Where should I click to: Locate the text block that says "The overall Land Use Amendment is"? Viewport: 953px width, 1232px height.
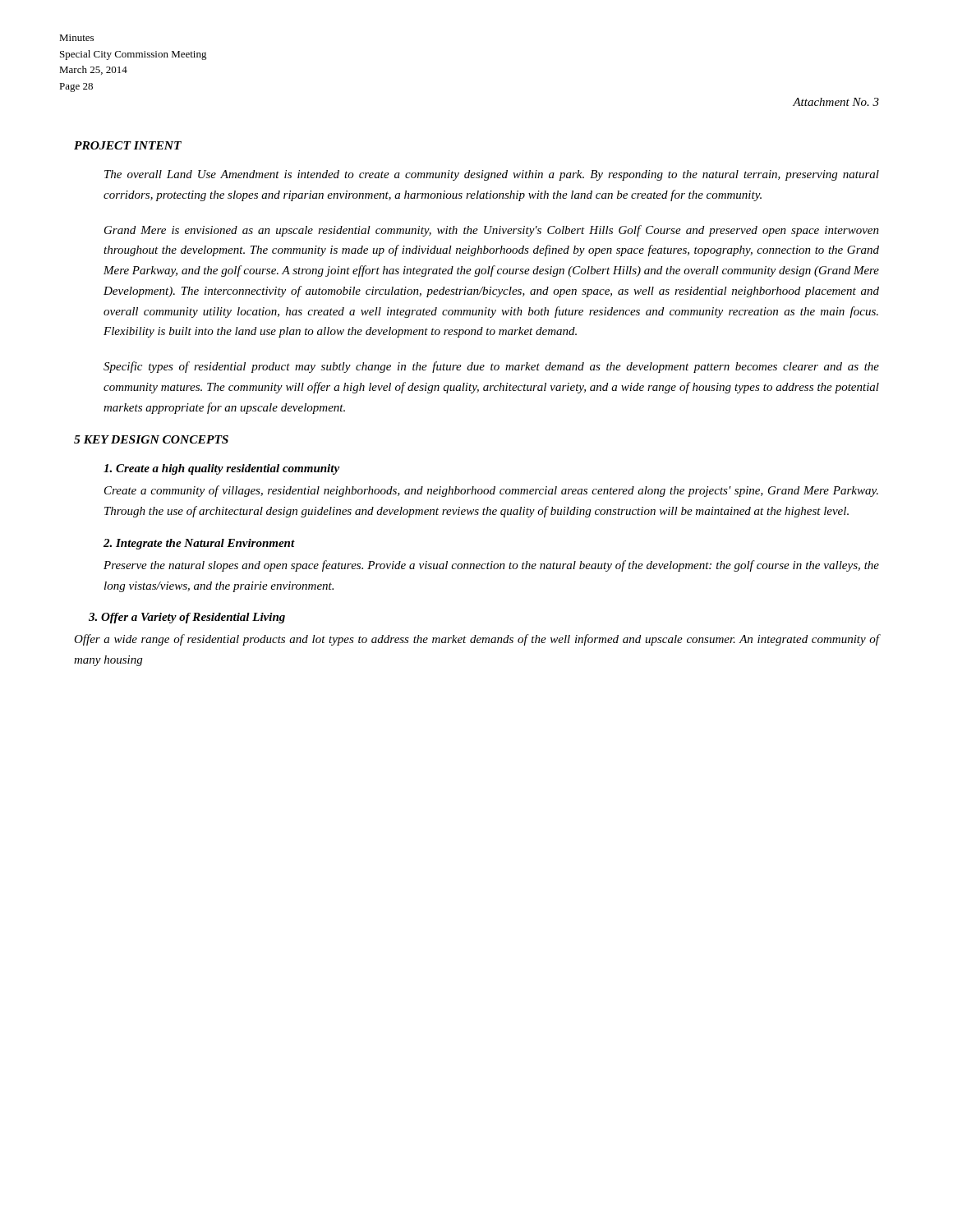(x=491, y=184)
